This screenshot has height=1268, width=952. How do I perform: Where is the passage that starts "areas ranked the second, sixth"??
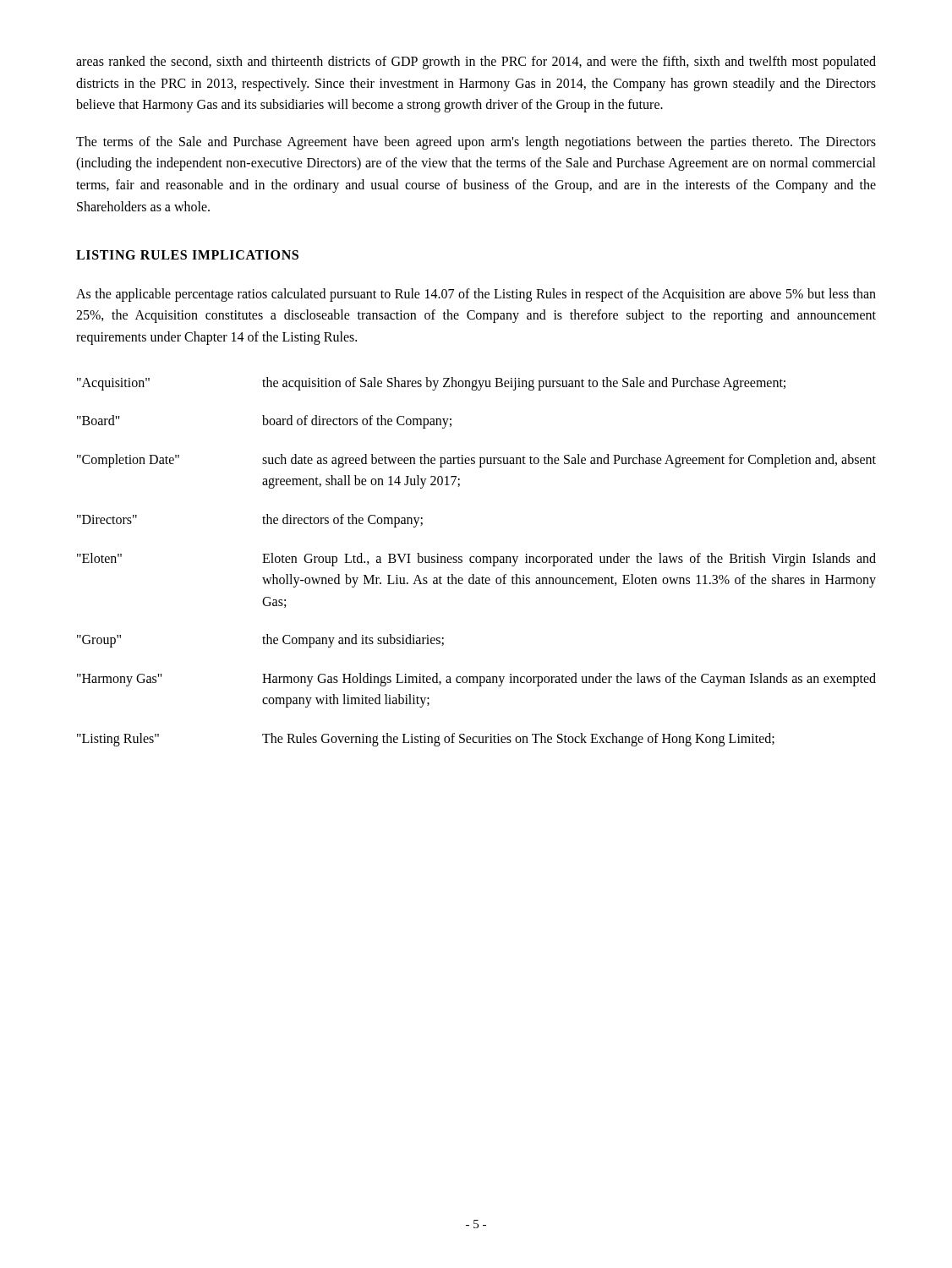coord(476,83)
